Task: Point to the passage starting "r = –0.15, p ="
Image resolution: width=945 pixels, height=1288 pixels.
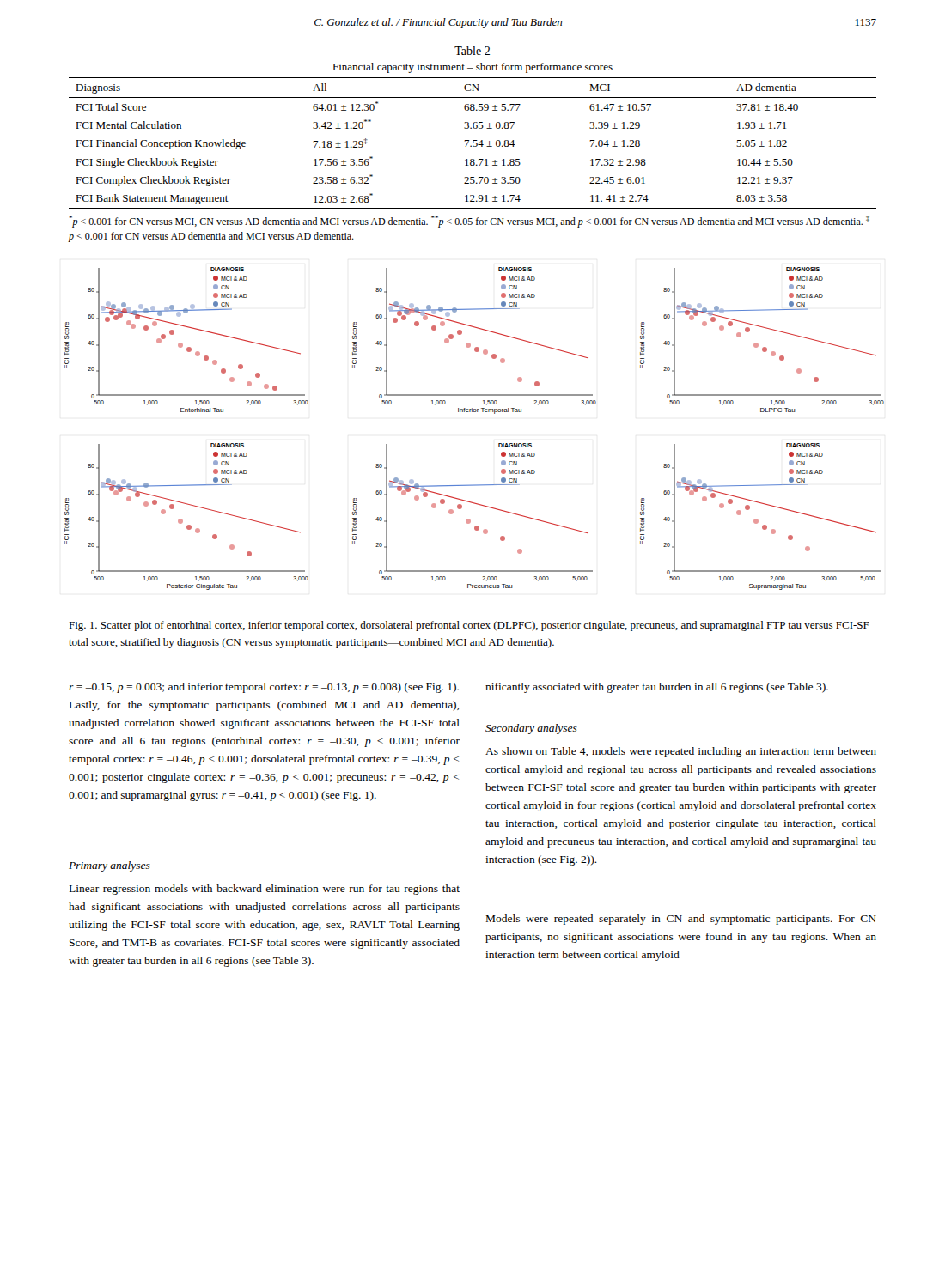Action: coord(264,740)
